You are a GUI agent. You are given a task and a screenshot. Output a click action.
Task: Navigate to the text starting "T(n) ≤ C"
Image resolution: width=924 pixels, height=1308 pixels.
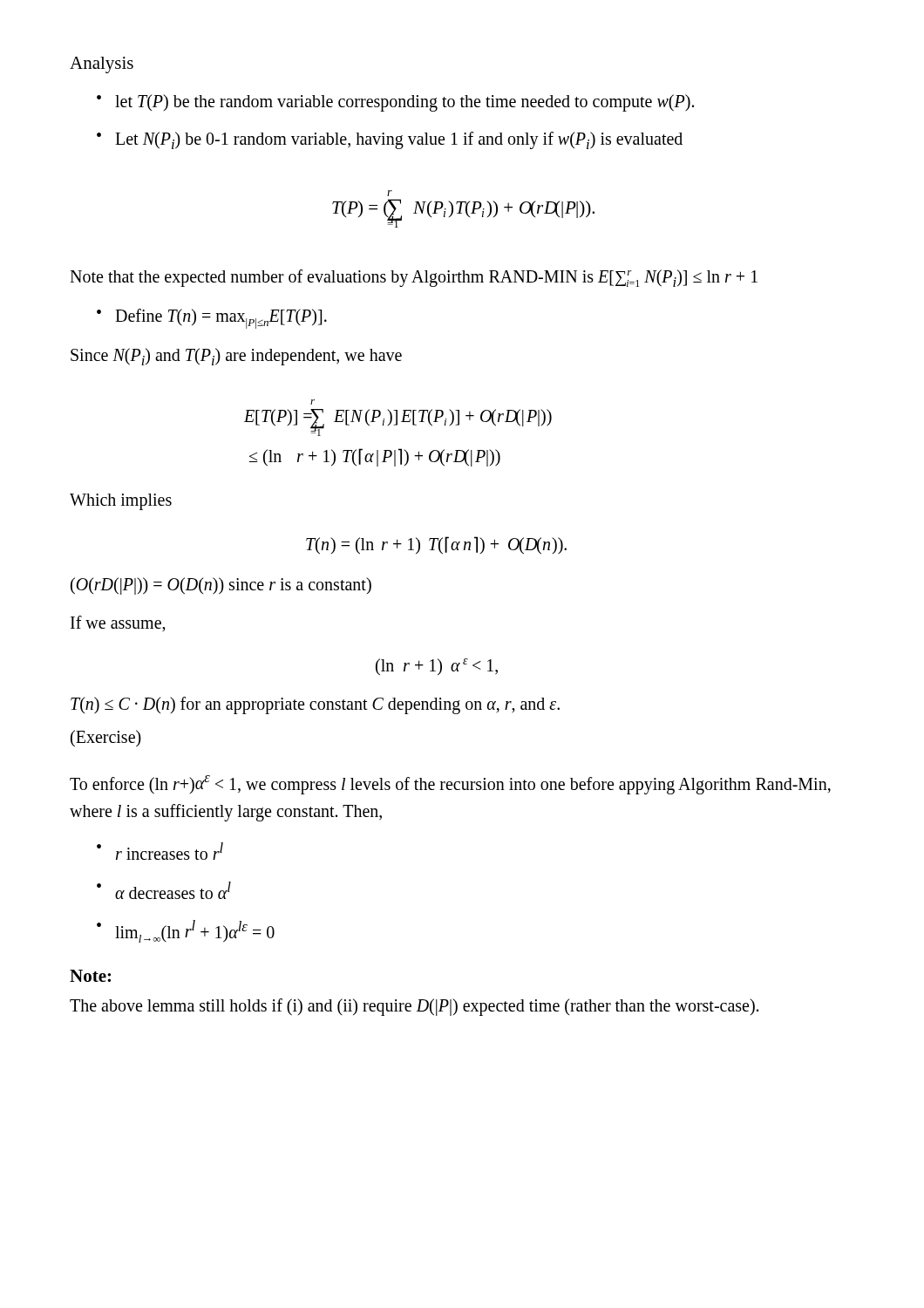[315, 704]
